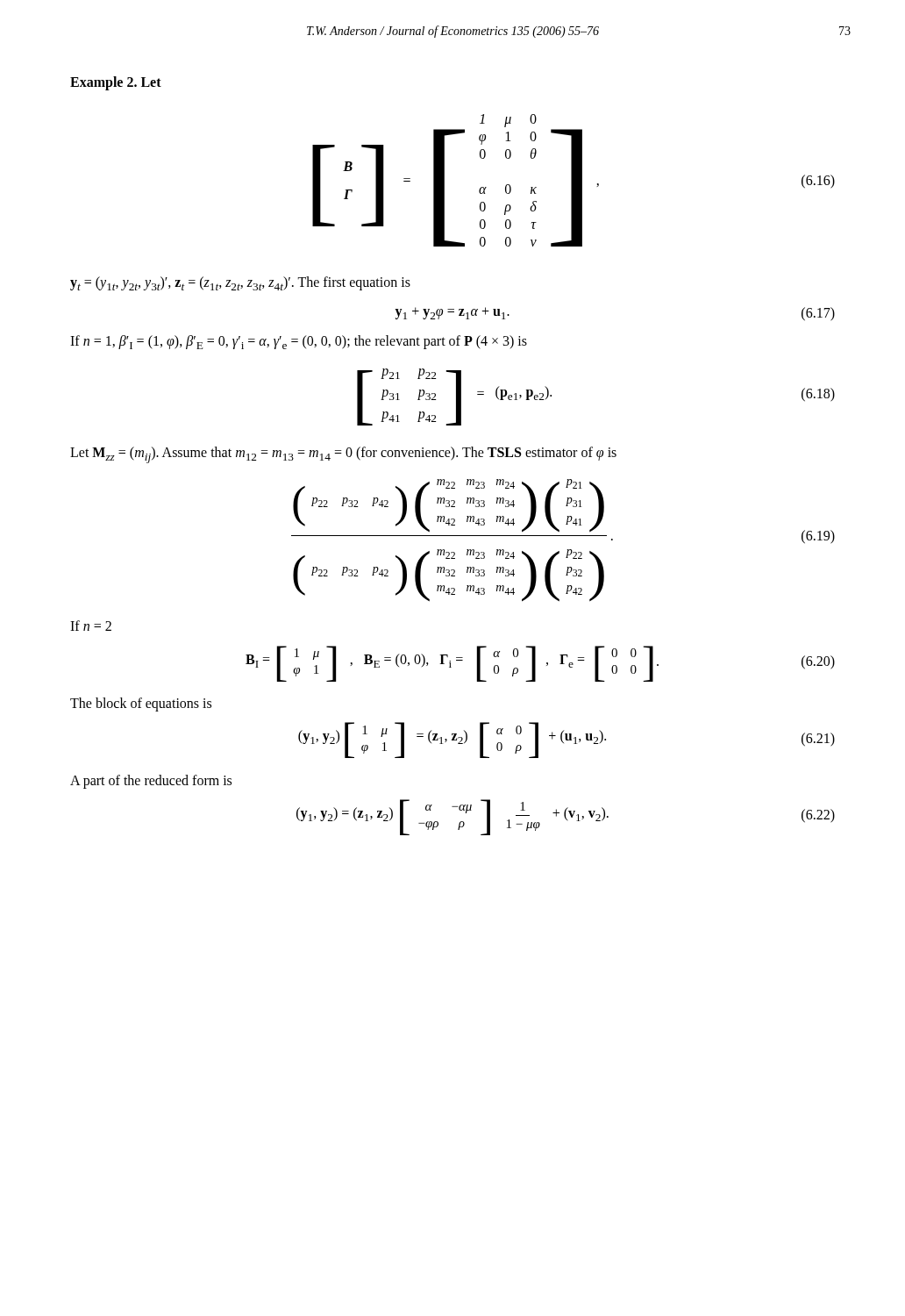This screenshot has width=905, height=1316.
Task: Select the region starting "( p22p32p42 ) ( m22m23m24"
Action: click(563, 536)
